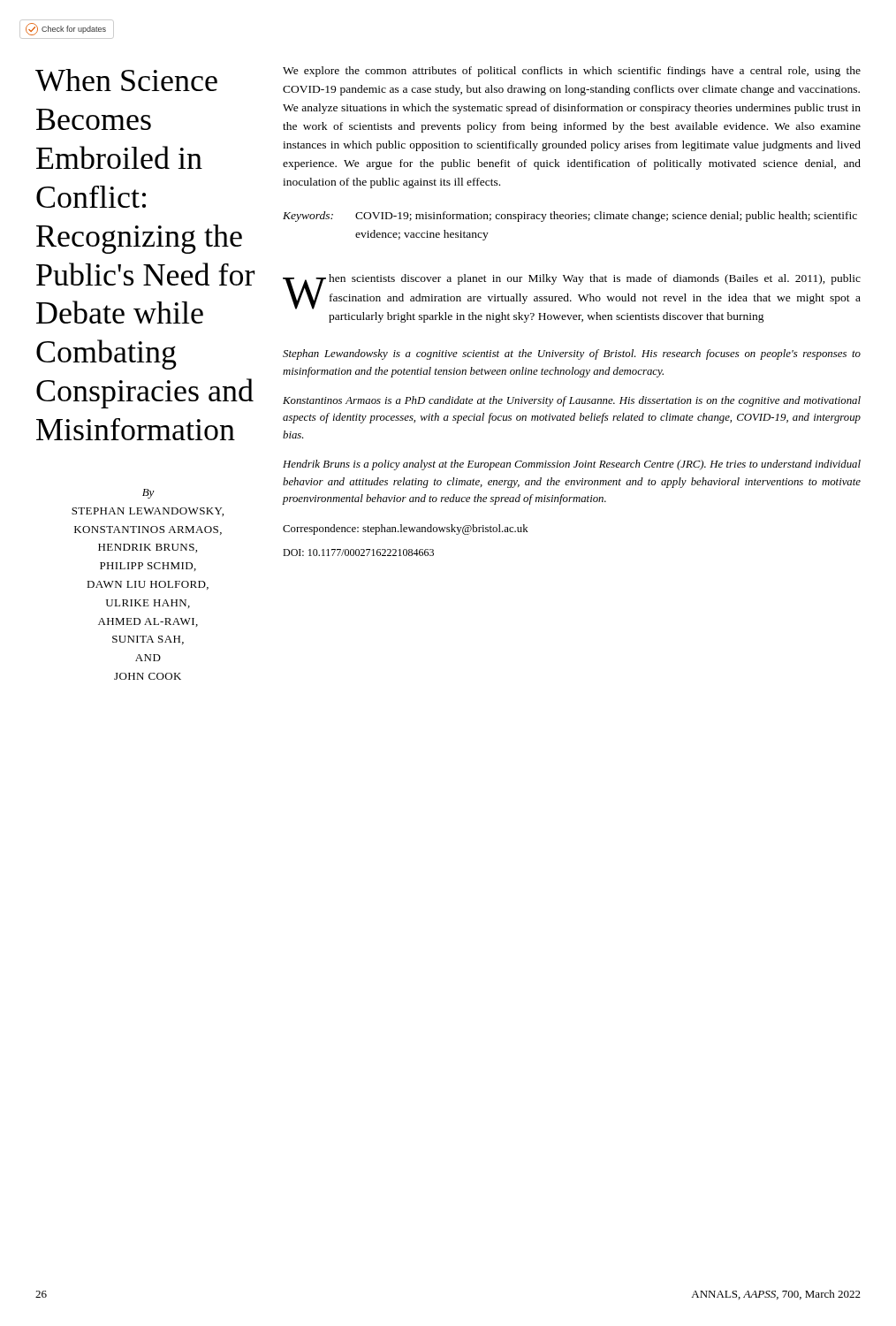
Task: Select the region starting "By Stephan Lewandowsky,"
Action: pyautogui.click(x=148, y=585)
